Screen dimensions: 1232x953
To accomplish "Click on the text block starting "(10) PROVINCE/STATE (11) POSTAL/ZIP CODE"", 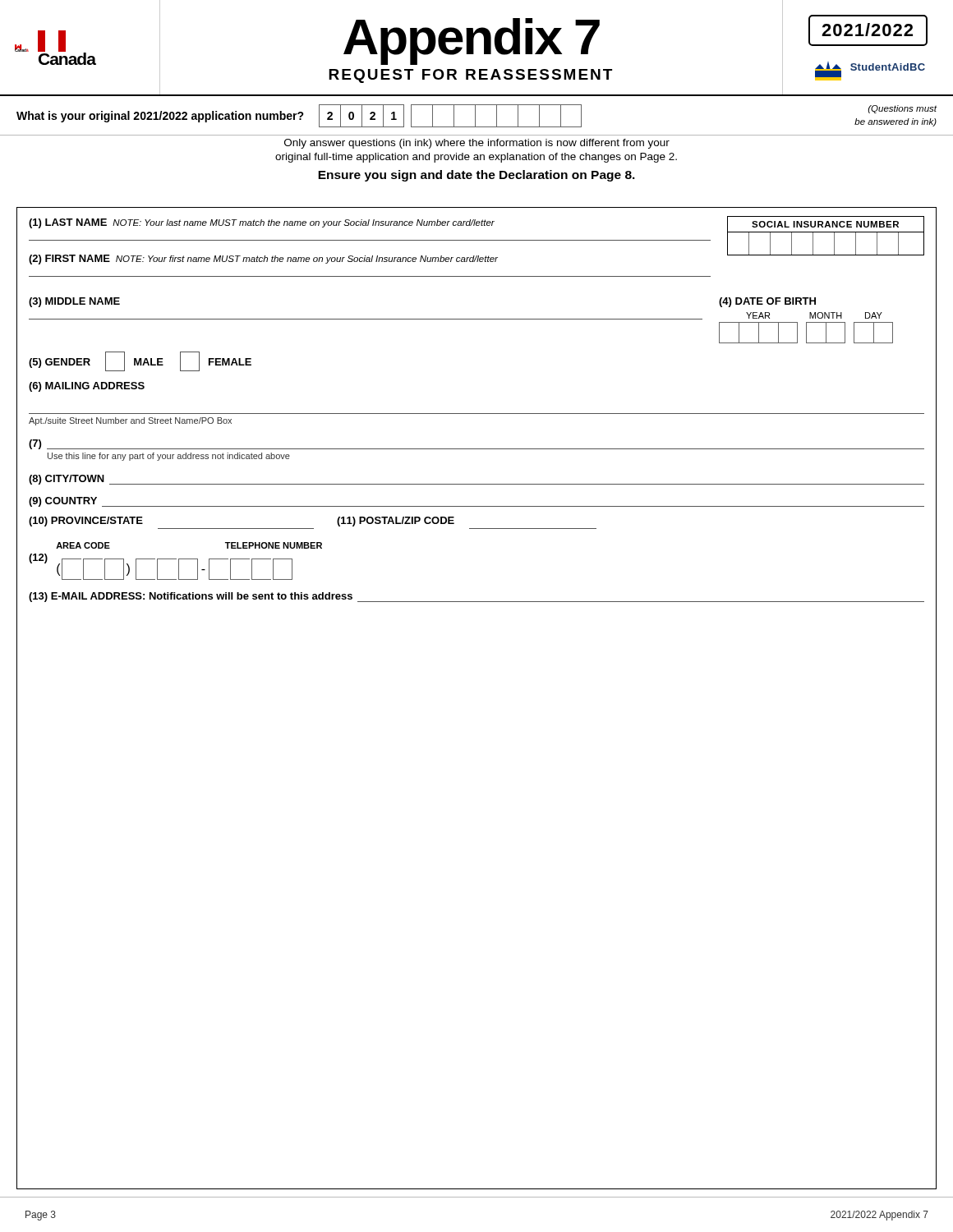I will [313, 520].
